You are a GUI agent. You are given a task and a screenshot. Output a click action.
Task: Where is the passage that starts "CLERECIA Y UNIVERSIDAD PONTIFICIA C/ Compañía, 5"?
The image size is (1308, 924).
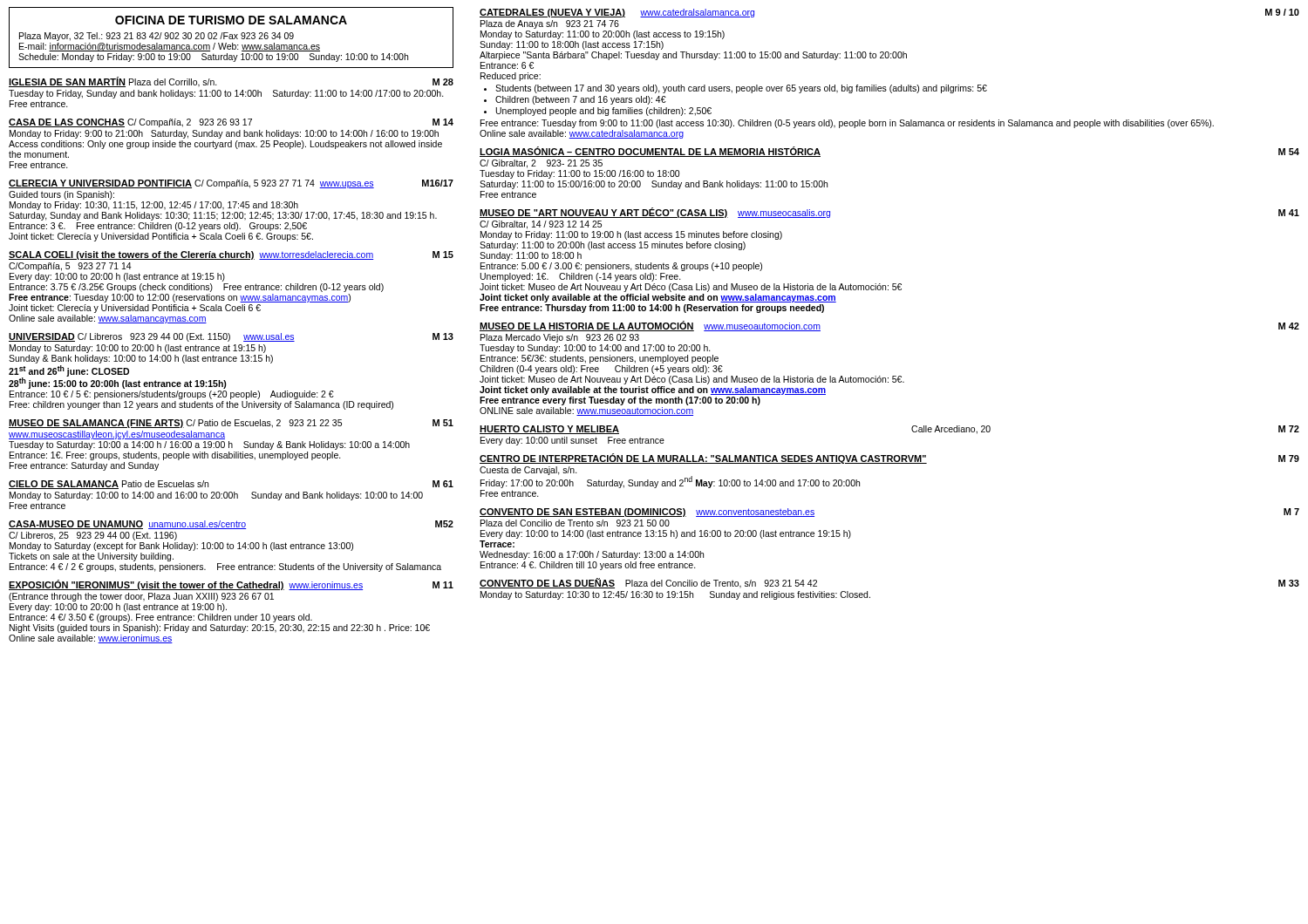[x=231, y=210]
